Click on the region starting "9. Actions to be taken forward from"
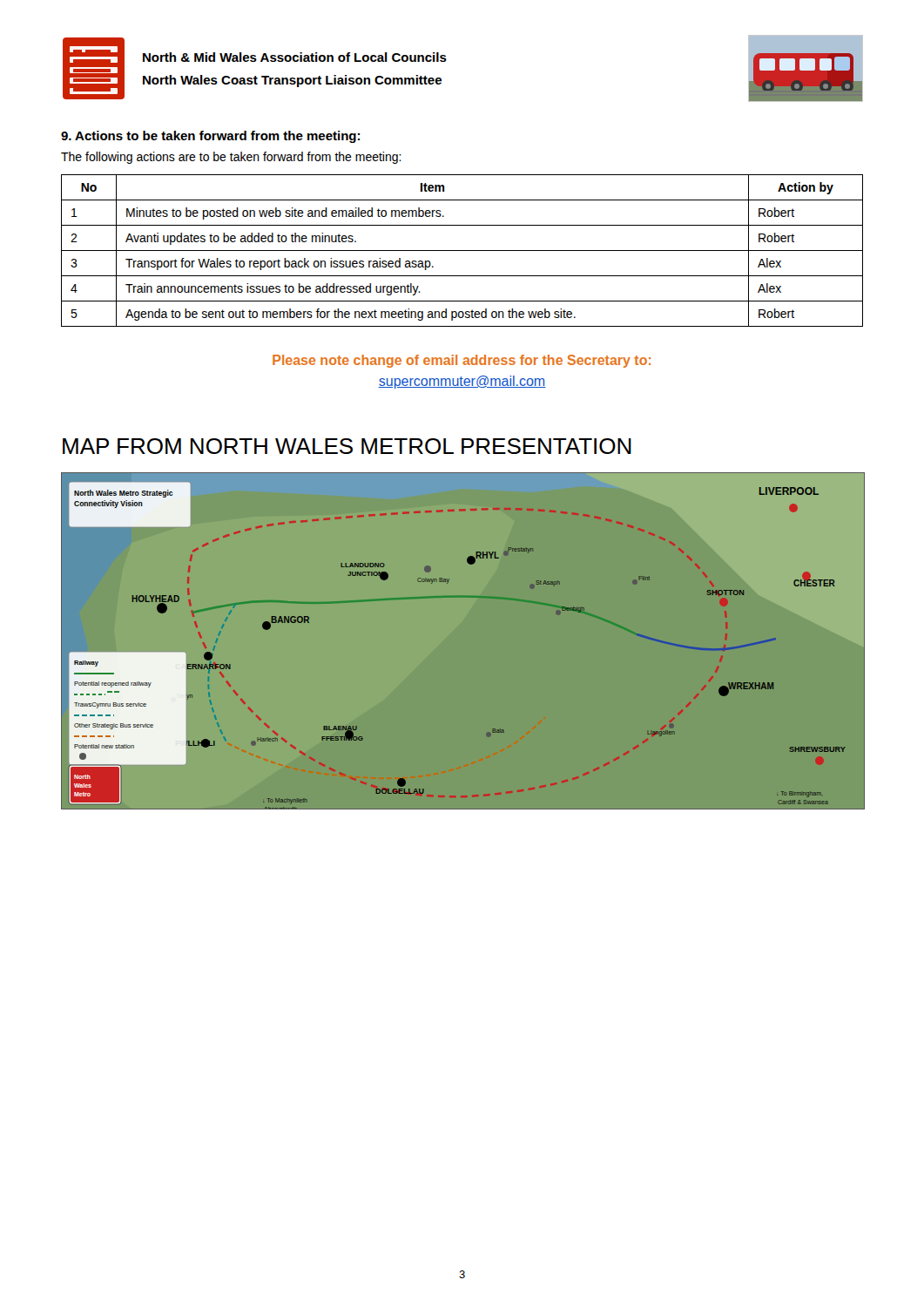This screenshot has width=924, height=1307. 211,135
